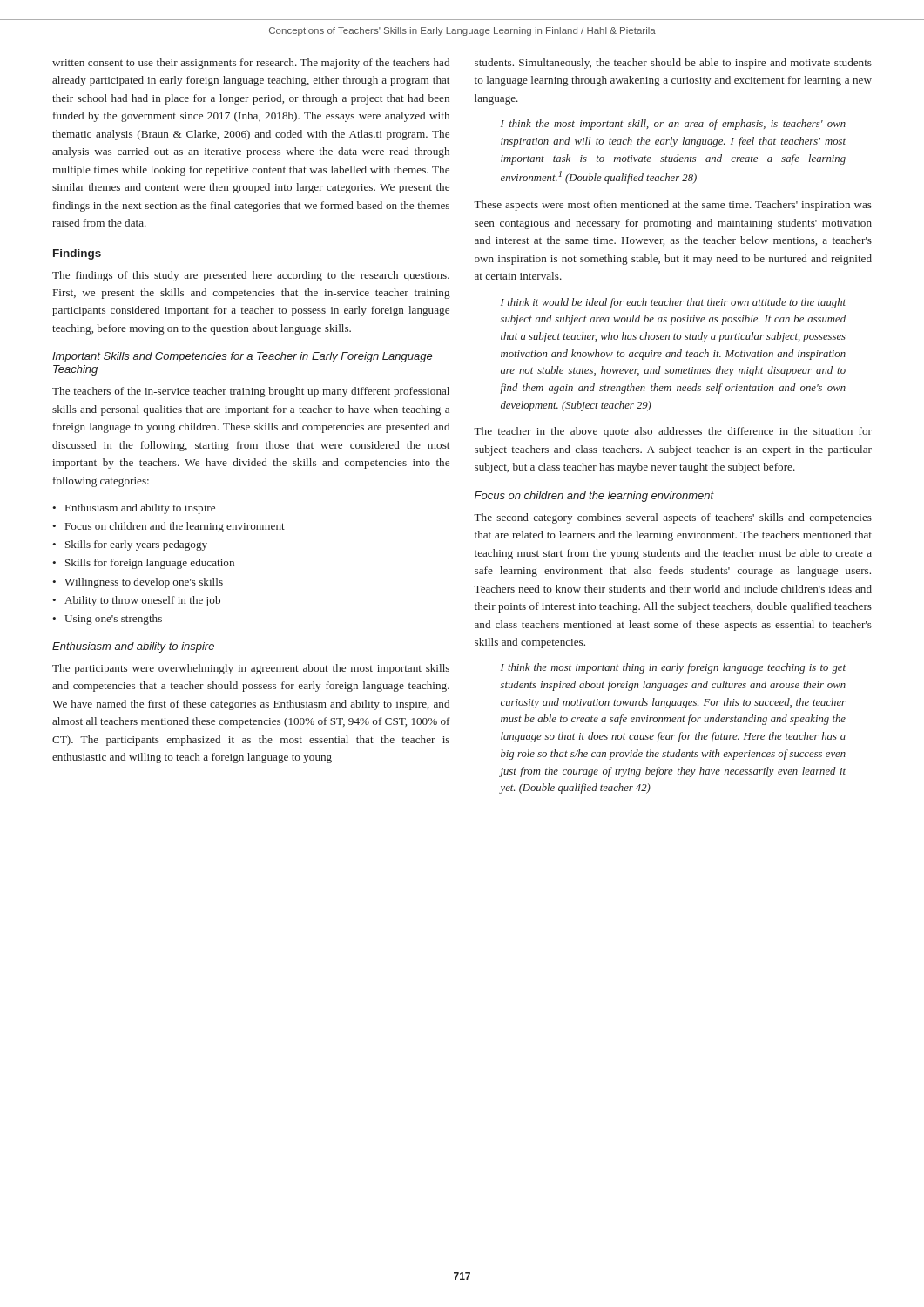Find the region starting "I think the most important skill,"
The height and width of the screenshot is (1307, 924).
[x=673, y=152]
